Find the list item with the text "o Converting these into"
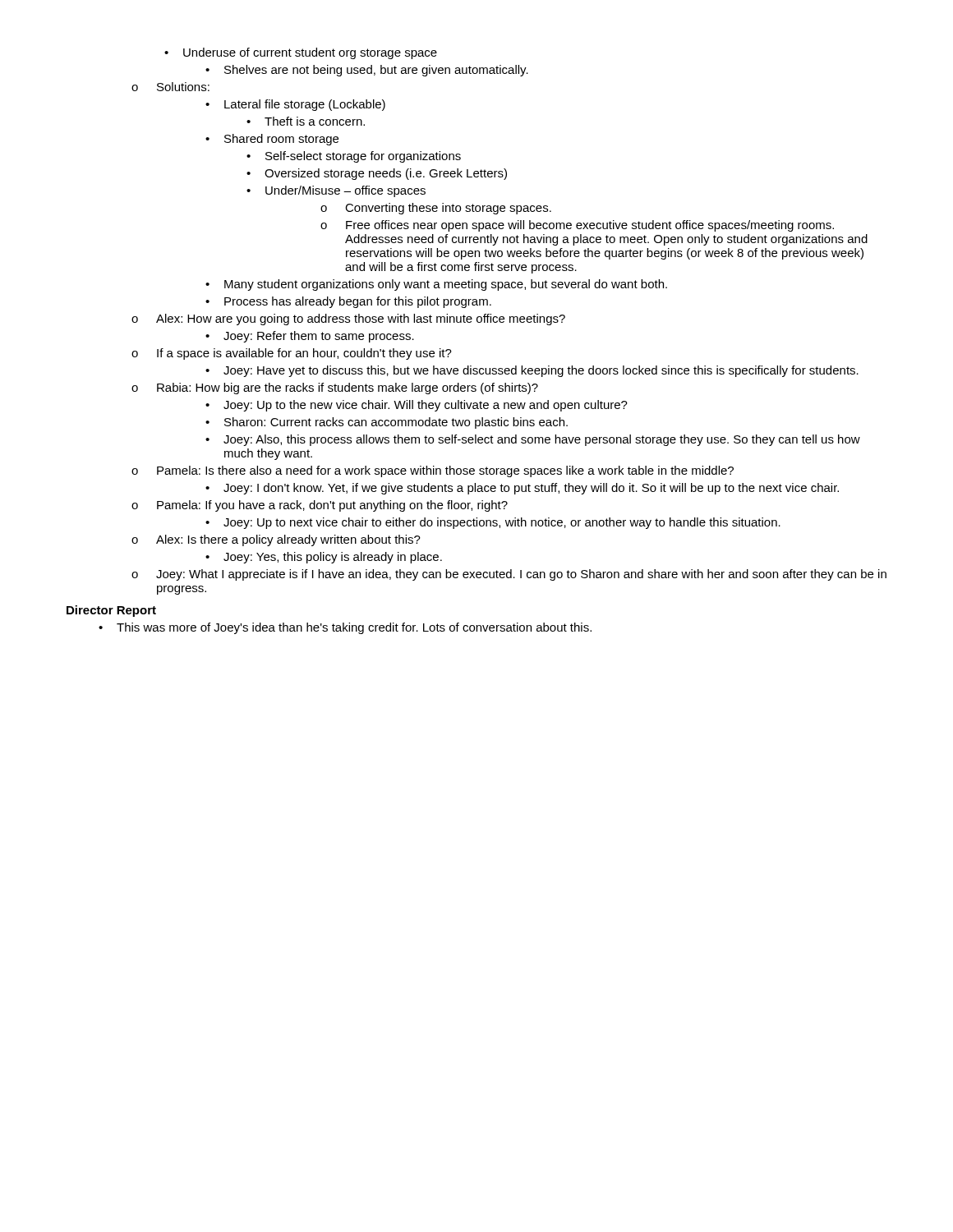Image resolution: width=953 pixels, height=1232 pixels. click(436, 207)
